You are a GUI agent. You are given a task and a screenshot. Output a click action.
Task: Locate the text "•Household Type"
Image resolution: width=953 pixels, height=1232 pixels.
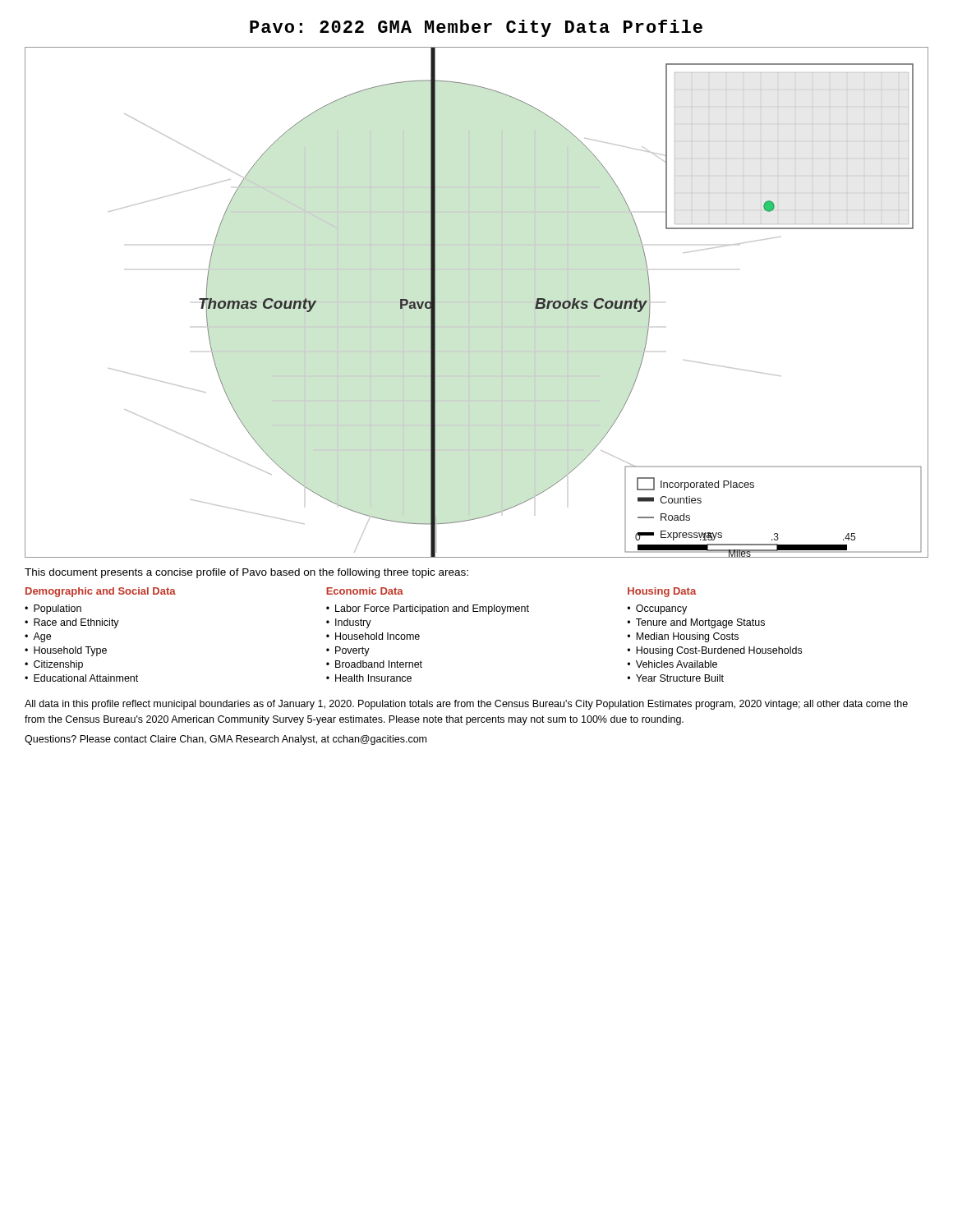coord(66,650)
